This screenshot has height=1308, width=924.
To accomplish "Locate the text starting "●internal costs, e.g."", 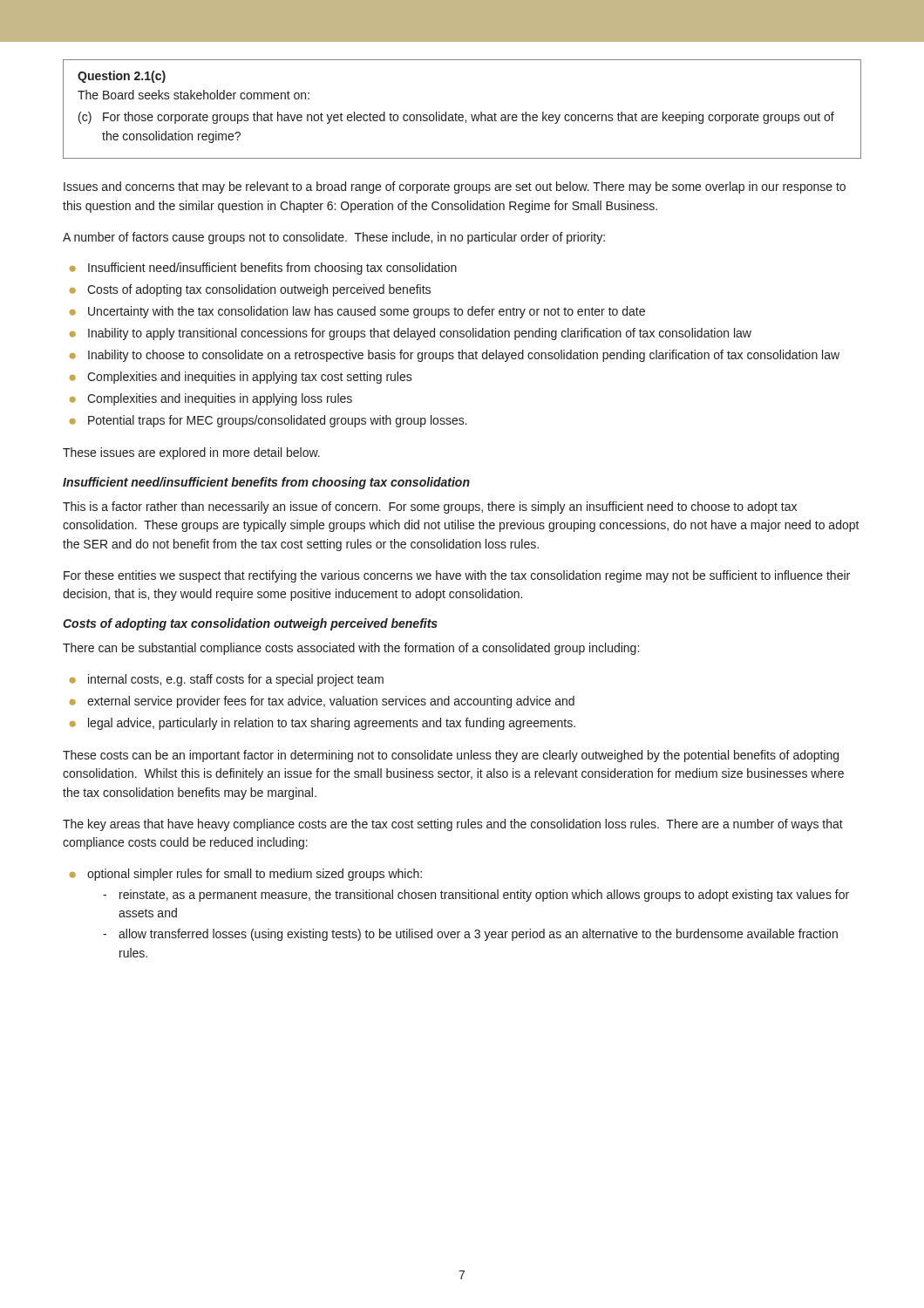I will point(223,680).
